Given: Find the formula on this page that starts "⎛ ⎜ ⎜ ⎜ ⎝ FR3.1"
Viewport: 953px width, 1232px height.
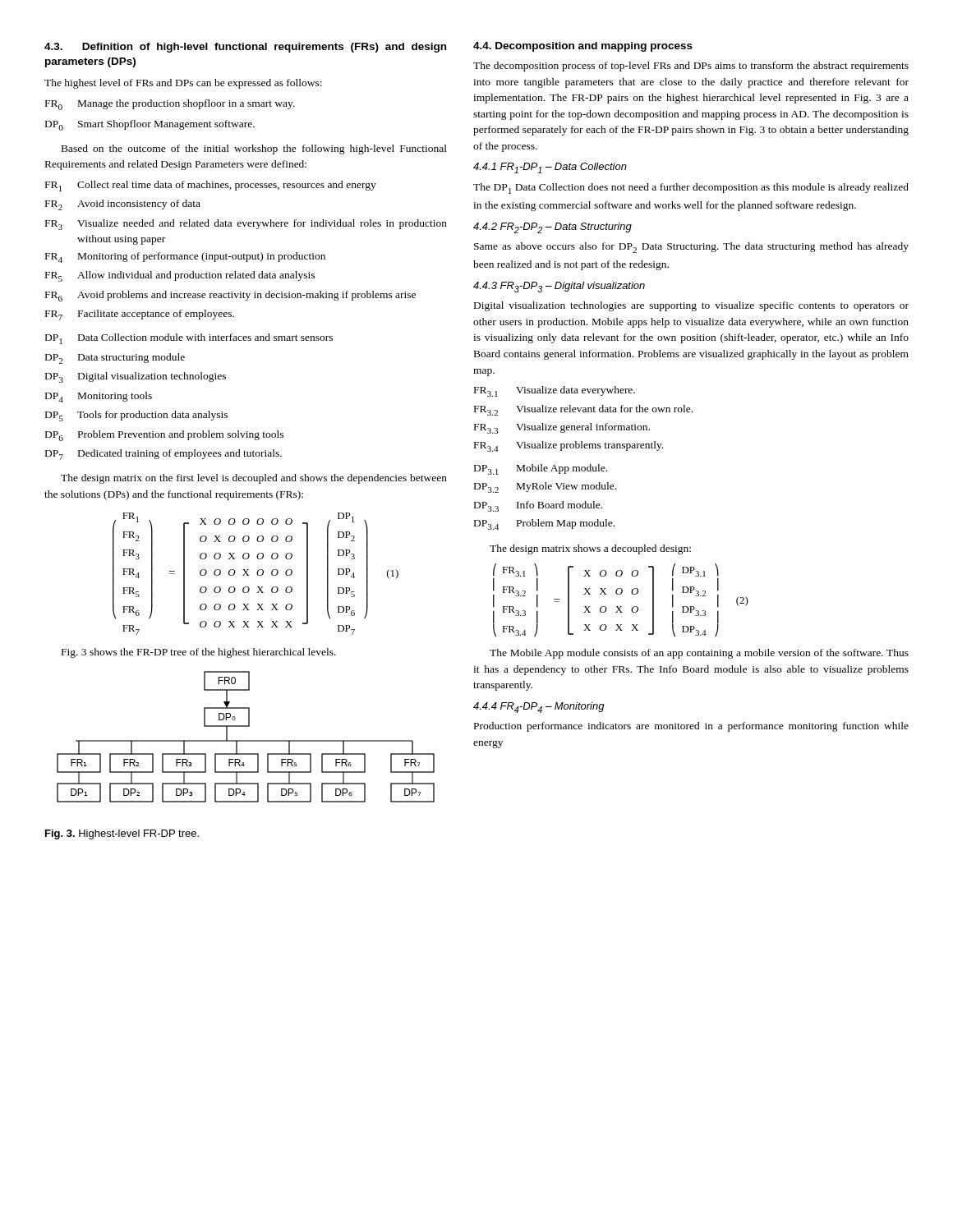Looking at the screenshot, I should click(614, 600).
